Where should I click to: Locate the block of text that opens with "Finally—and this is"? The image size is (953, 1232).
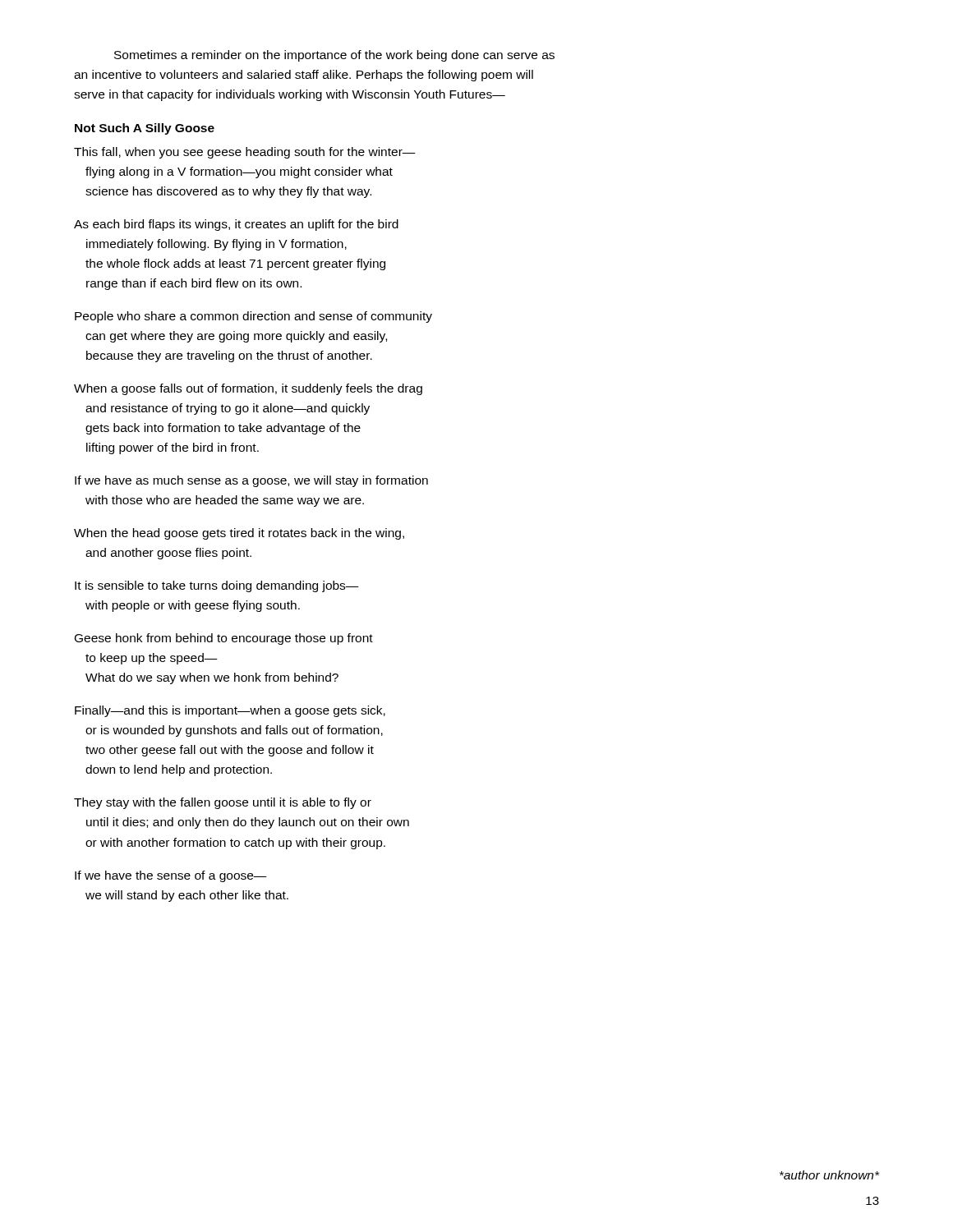click(316, 740)
